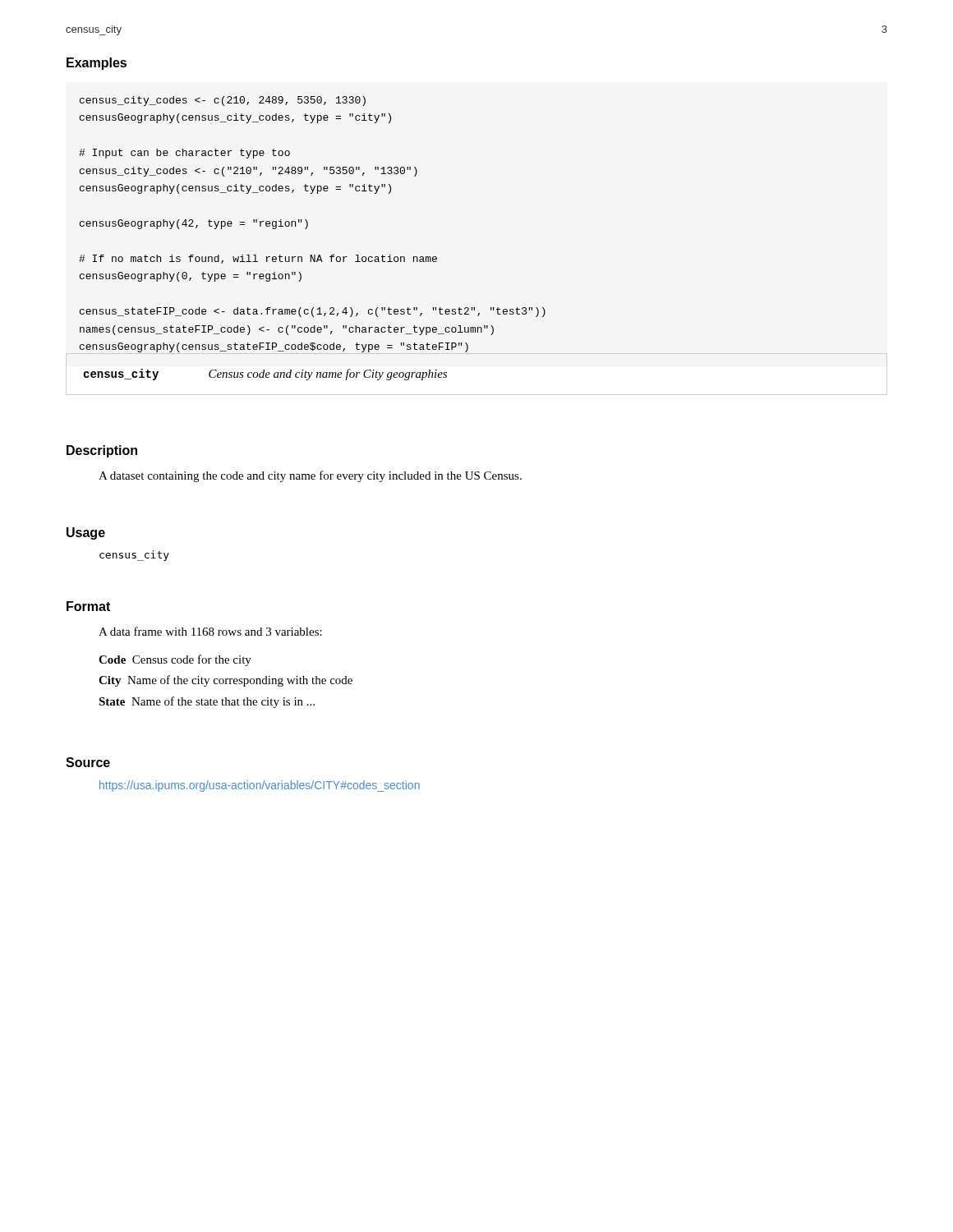This screenshot has width=953, height=1232.
Task: Click on the section header containing "census_city Census code"
Action: click(x=265, y=374)
